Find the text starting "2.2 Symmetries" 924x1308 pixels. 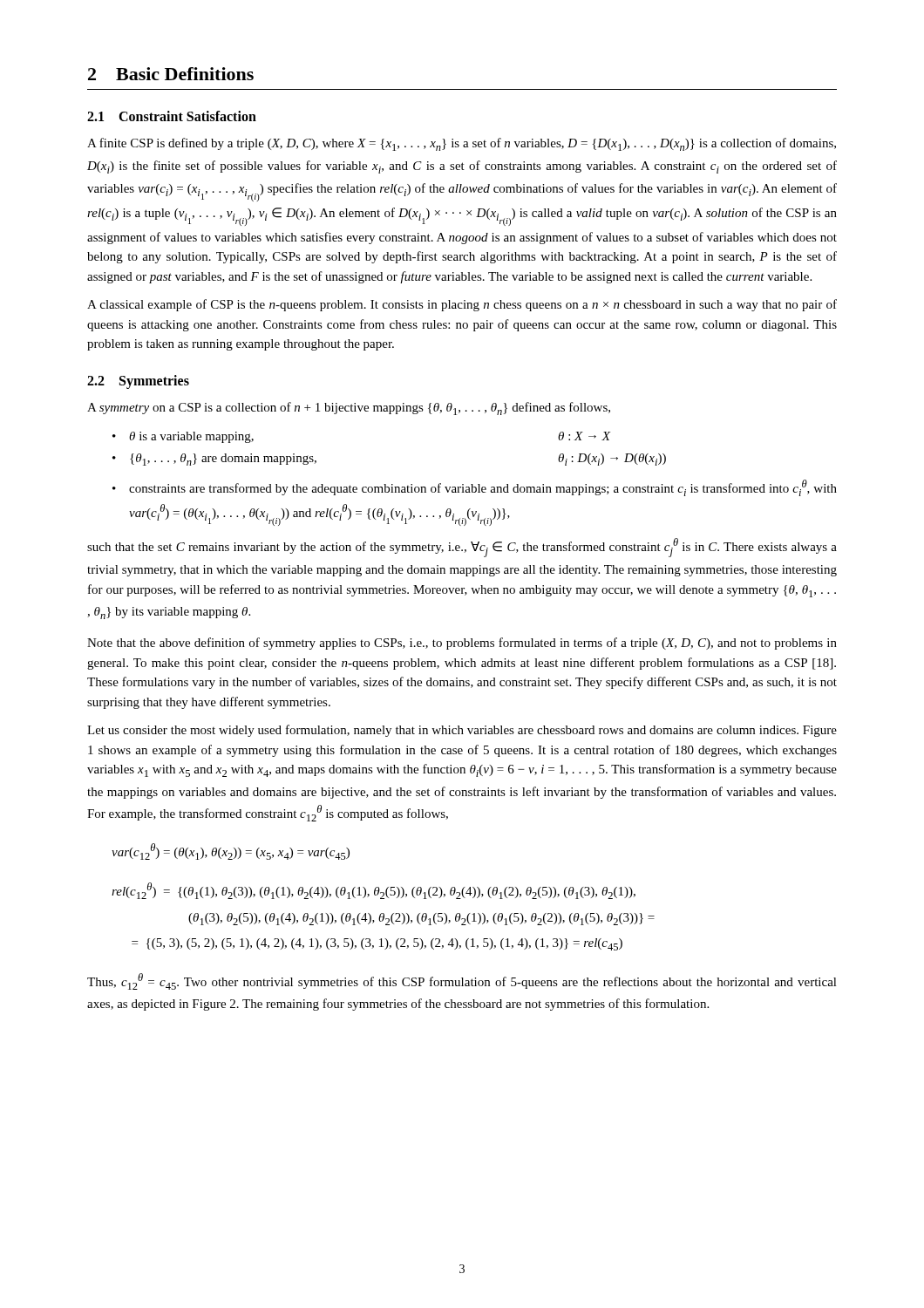tap(138, 382)
